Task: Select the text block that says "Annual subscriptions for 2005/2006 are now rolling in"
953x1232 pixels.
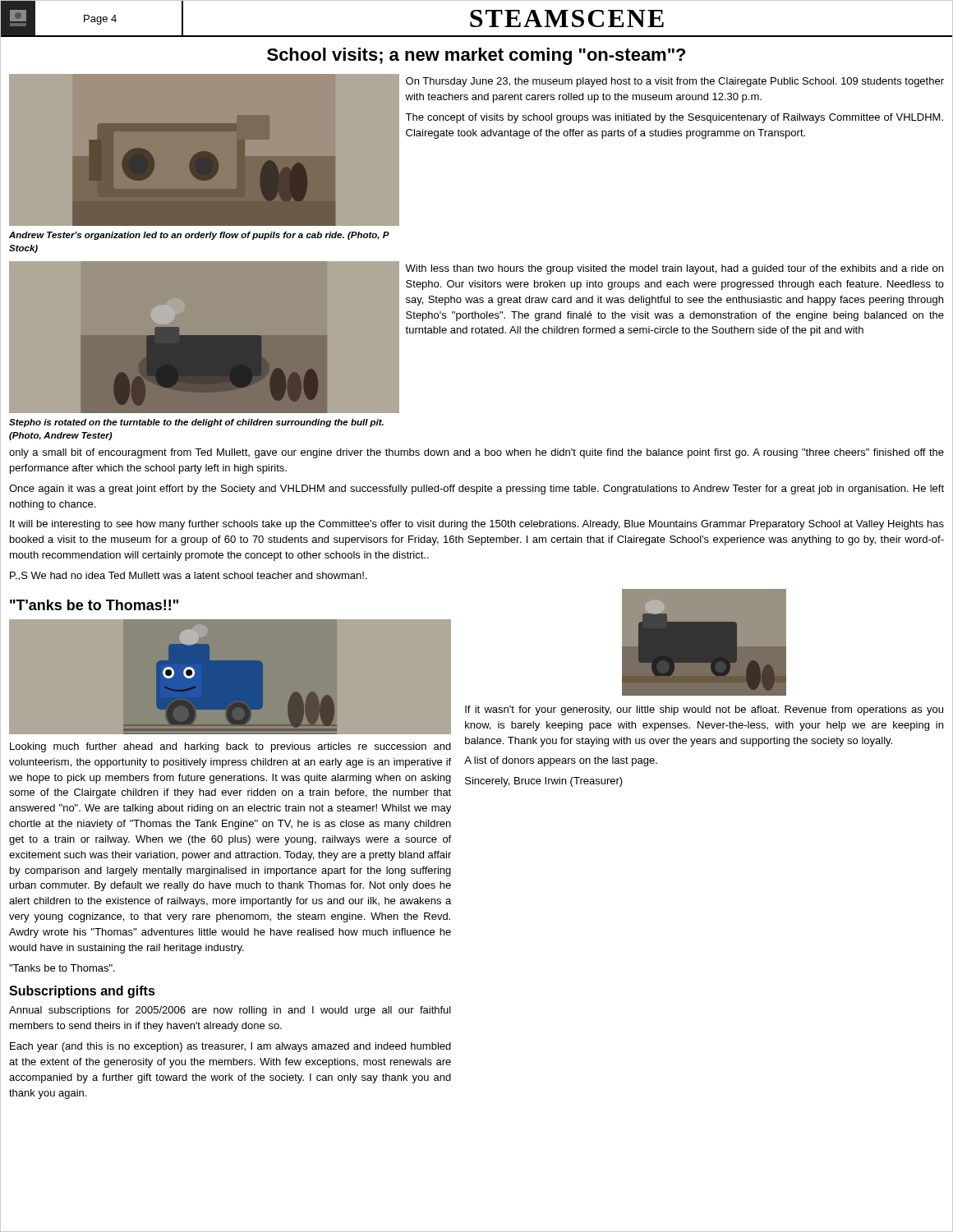Action: [230, 1052]
